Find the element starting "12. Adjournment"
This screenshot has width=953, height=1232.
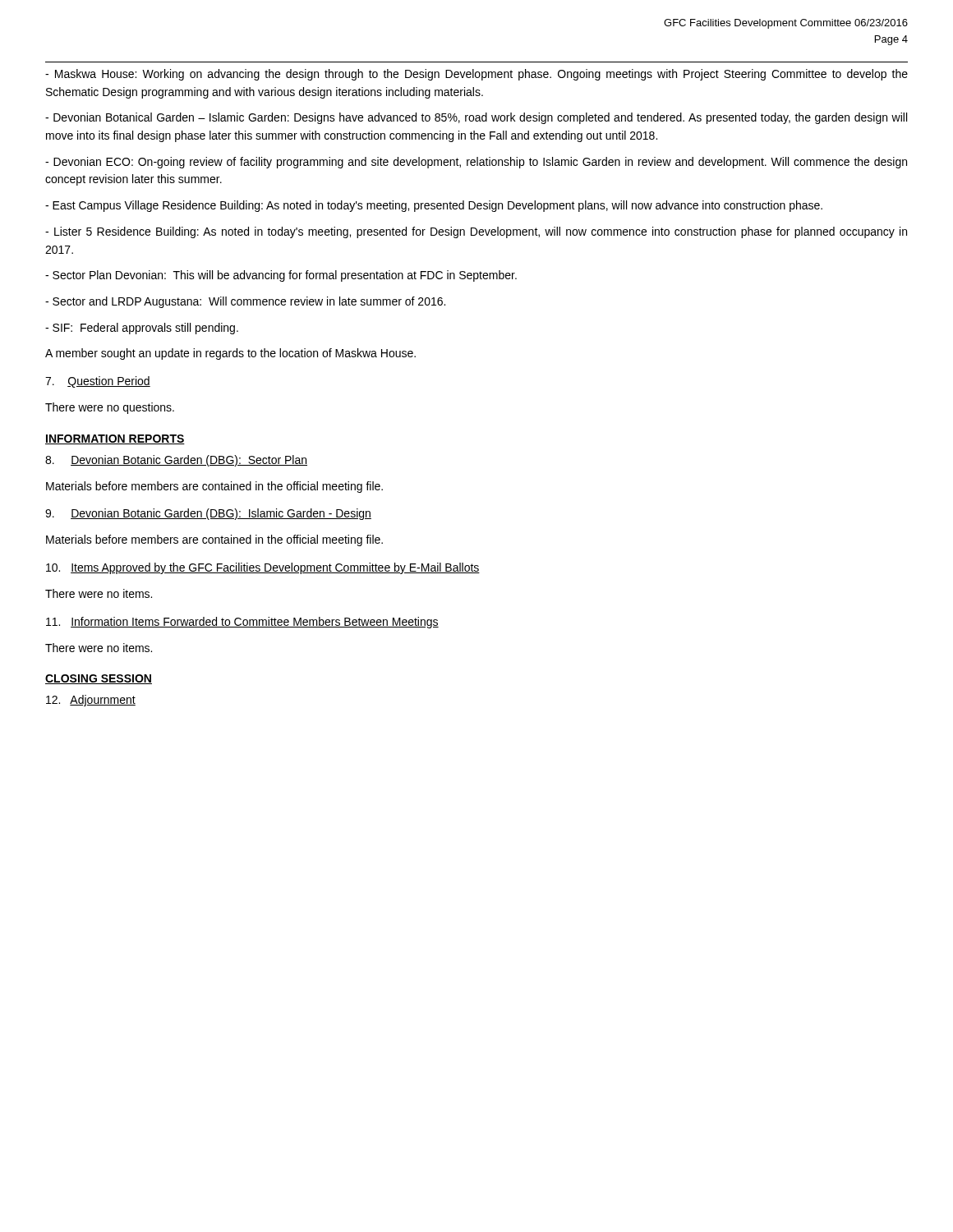tap(90, 700)
